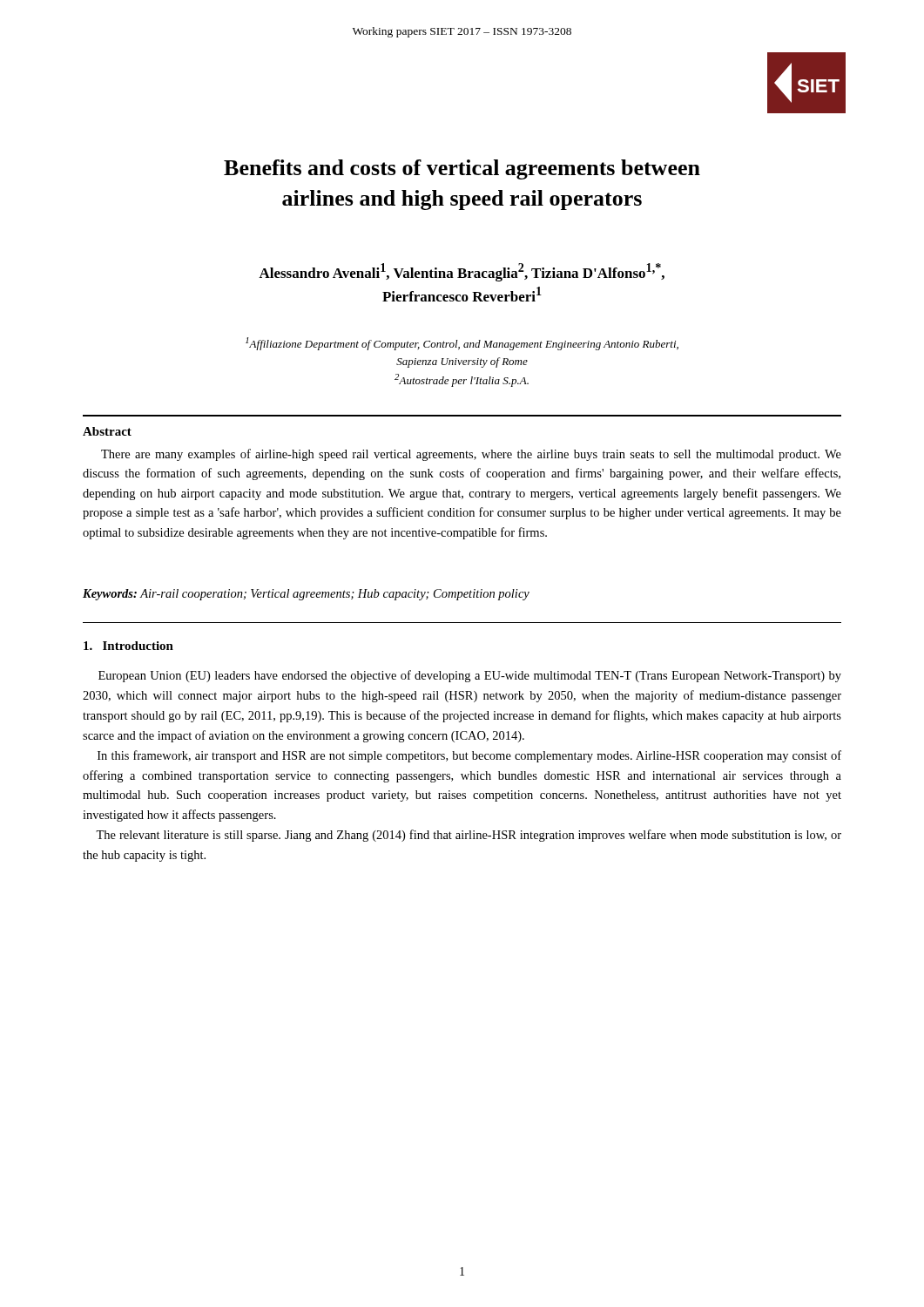Select the region starting "There are many examples"

pyautogui.click(x=462, y=493)
